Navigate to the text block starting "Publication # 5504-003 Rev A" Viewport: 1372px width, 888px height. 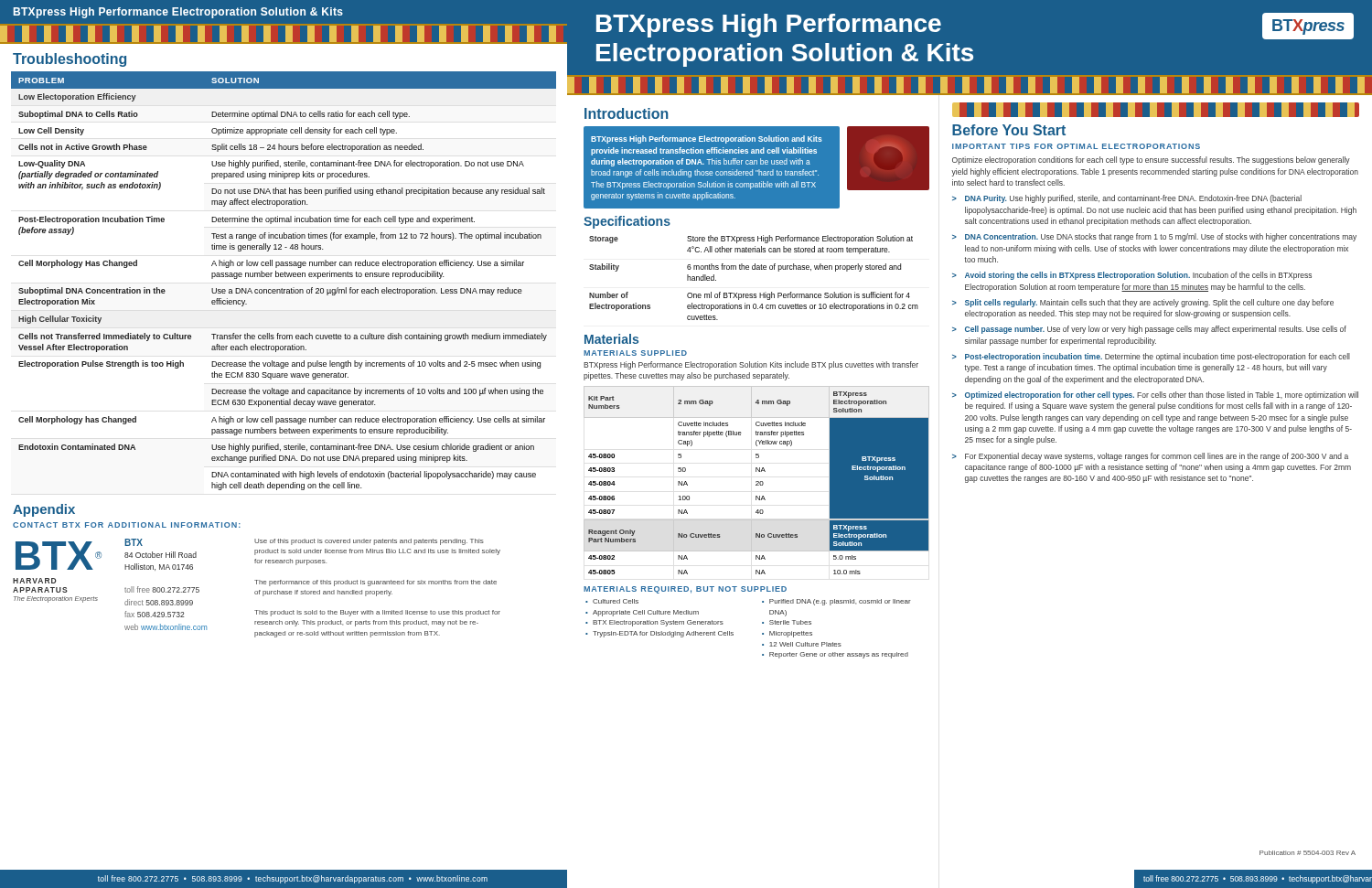click(x=1307, y=853)
